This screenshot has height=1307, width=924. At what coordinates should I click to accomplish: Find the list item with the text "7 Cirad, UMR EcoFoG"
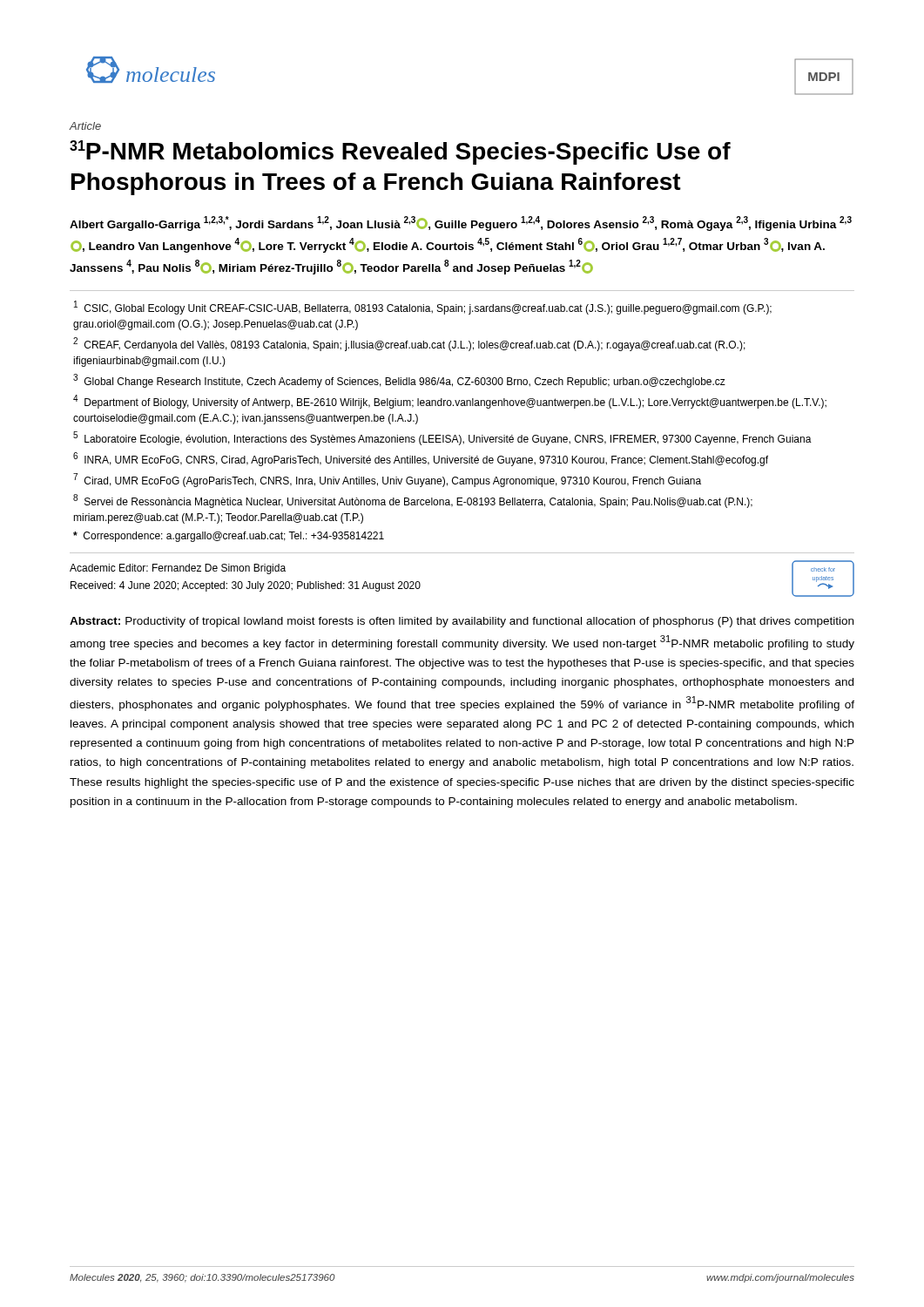tap(387, 480)
